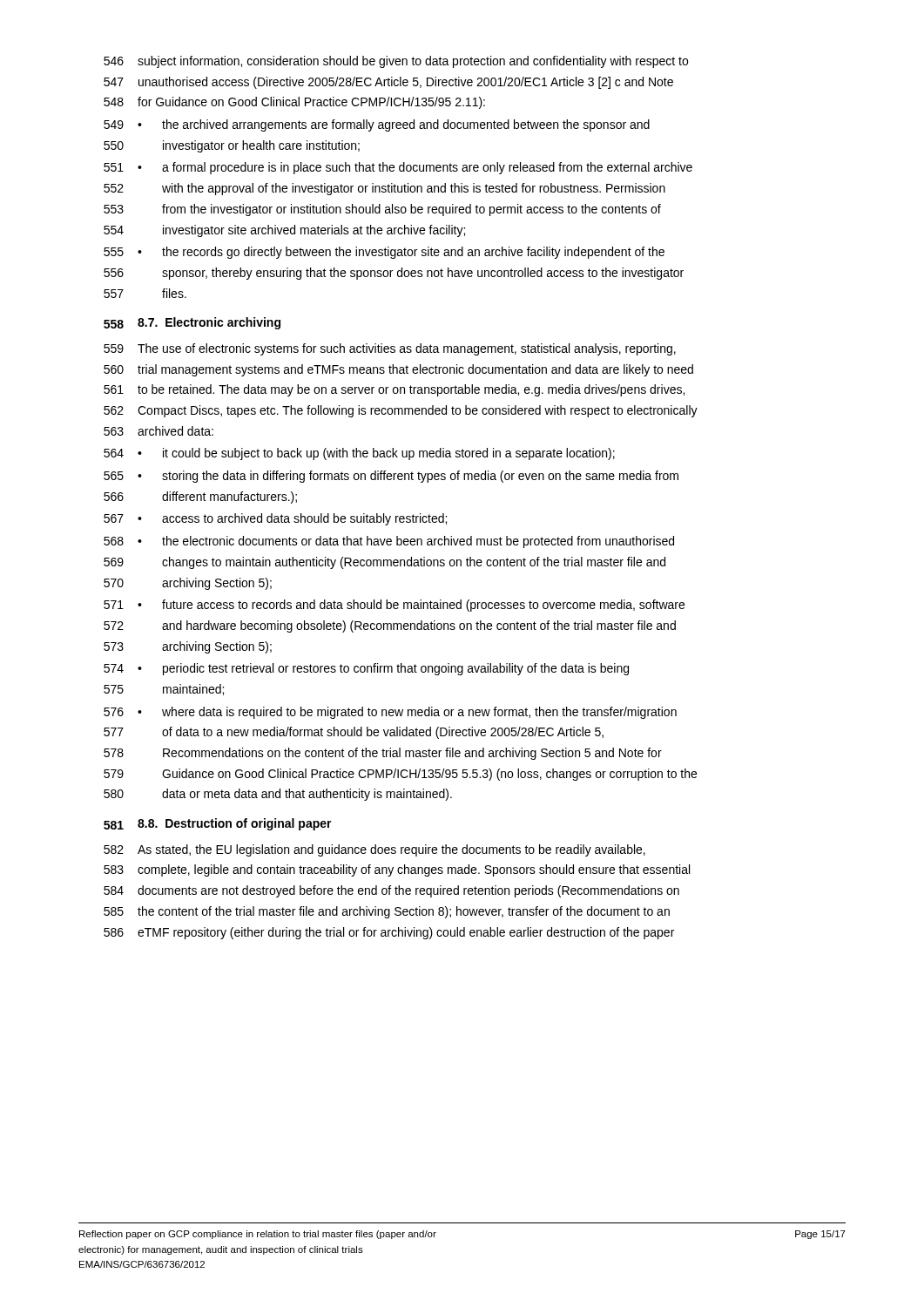Point to the block beginning "565 • storing the data in differing"
Screen dimensions: 1307x924
click(x=462, y=487)
